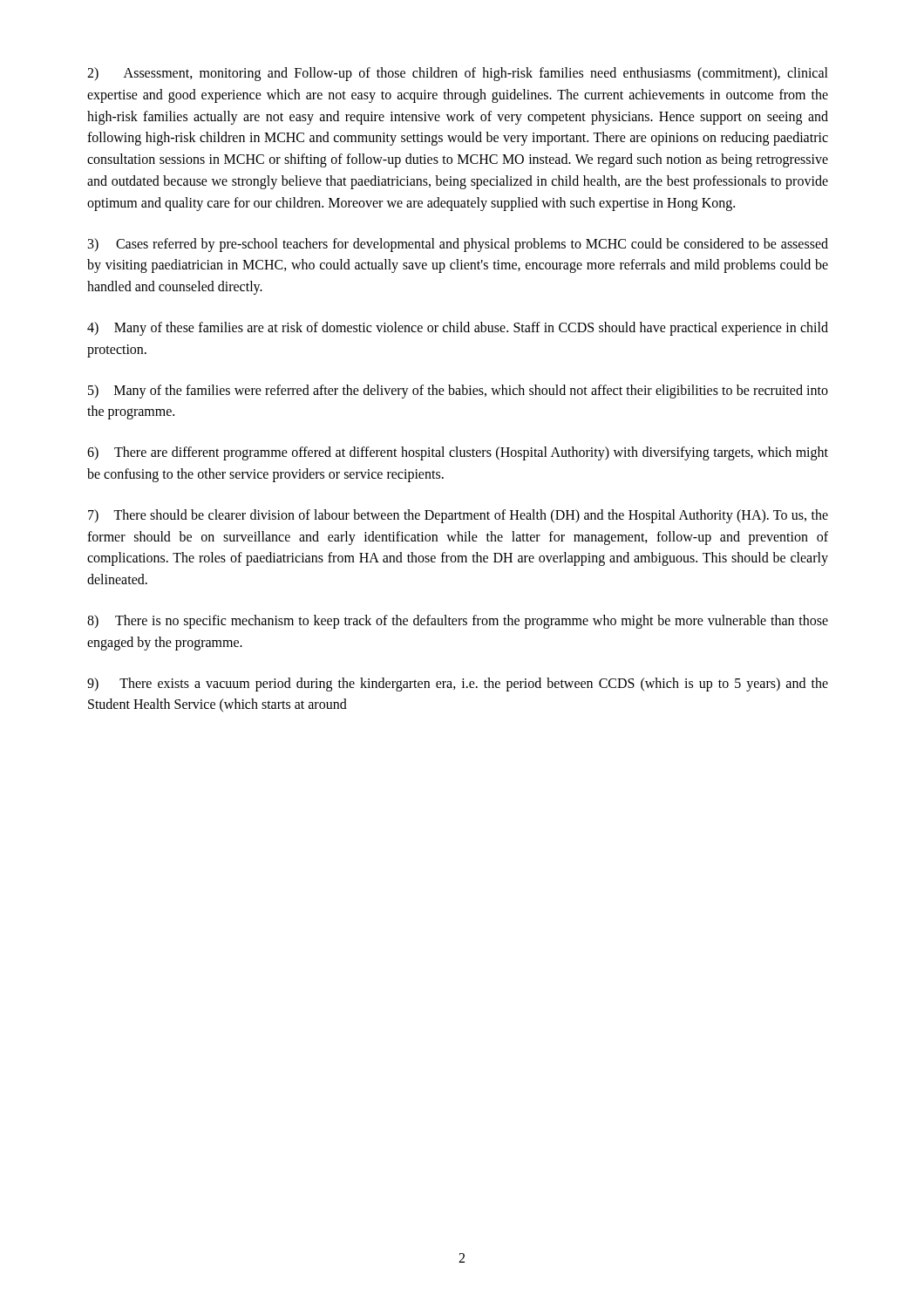Image resolution: width=924 pixels, height=1308 pixels.
Task: Select the text block starting "7) There should"
Action: coord(458,547)
